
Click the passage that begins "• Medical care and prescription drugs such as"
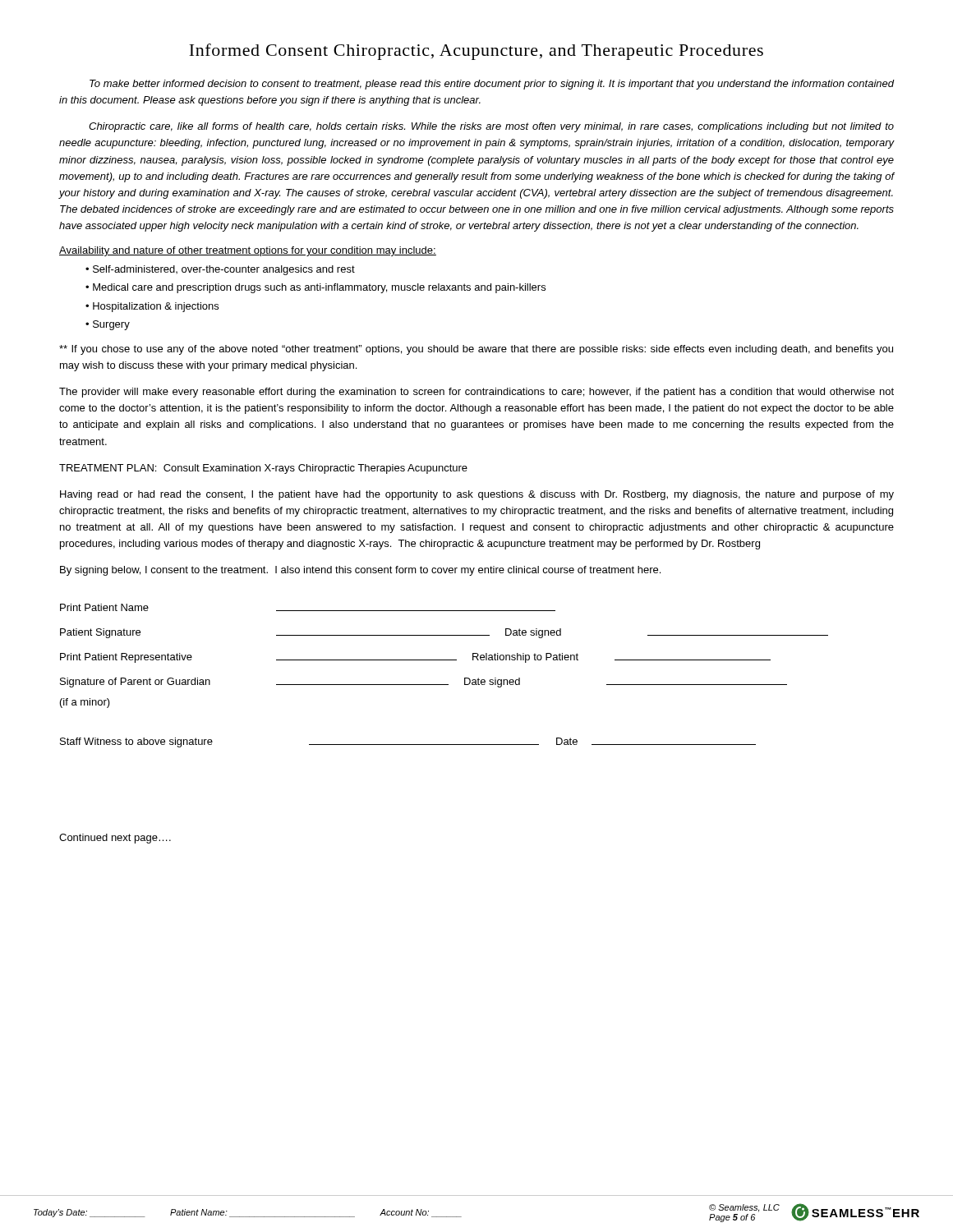coord(316,287)
